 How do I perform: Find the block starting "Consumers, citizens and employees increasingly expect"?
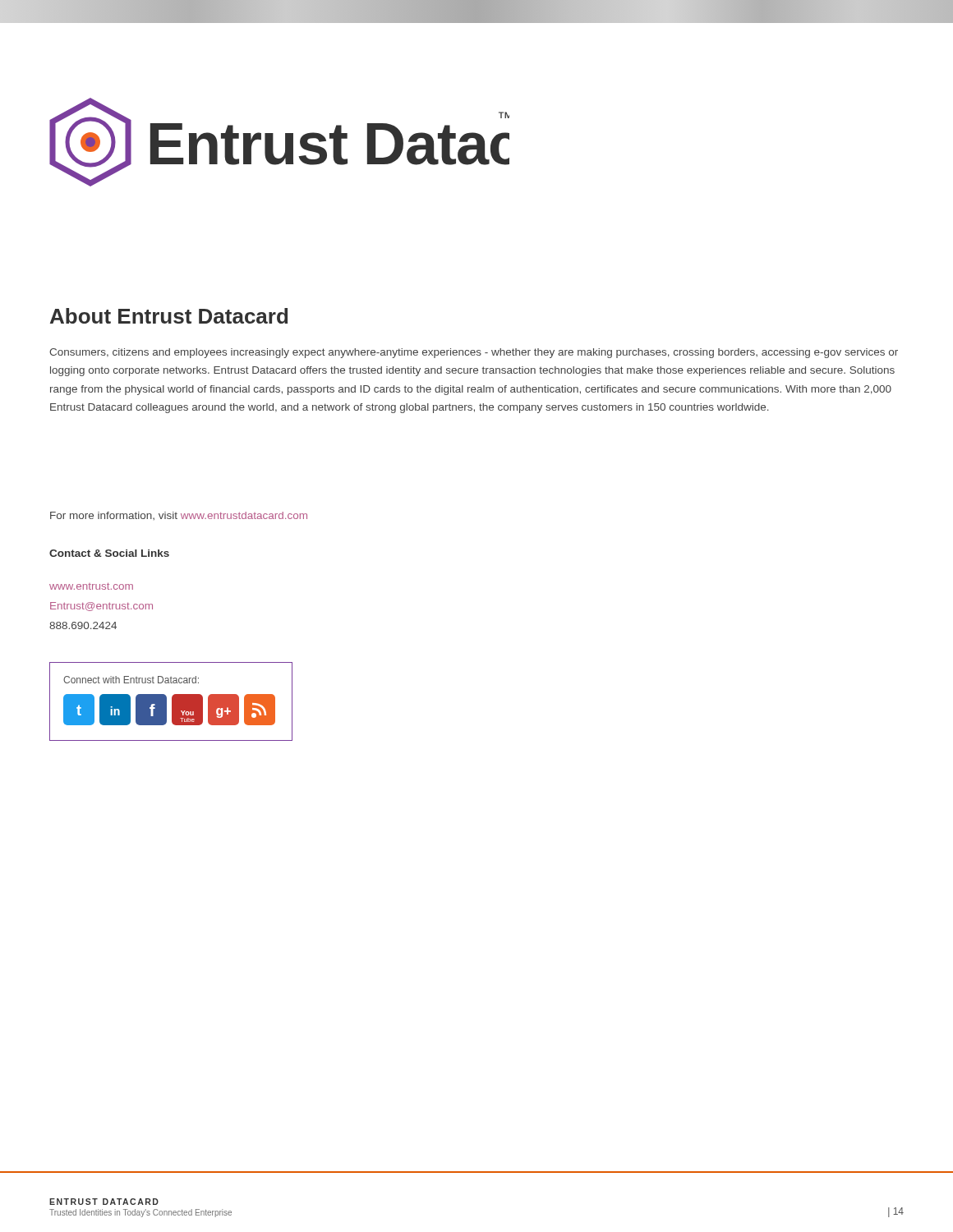pyautogui.click(x=476, y=380)
